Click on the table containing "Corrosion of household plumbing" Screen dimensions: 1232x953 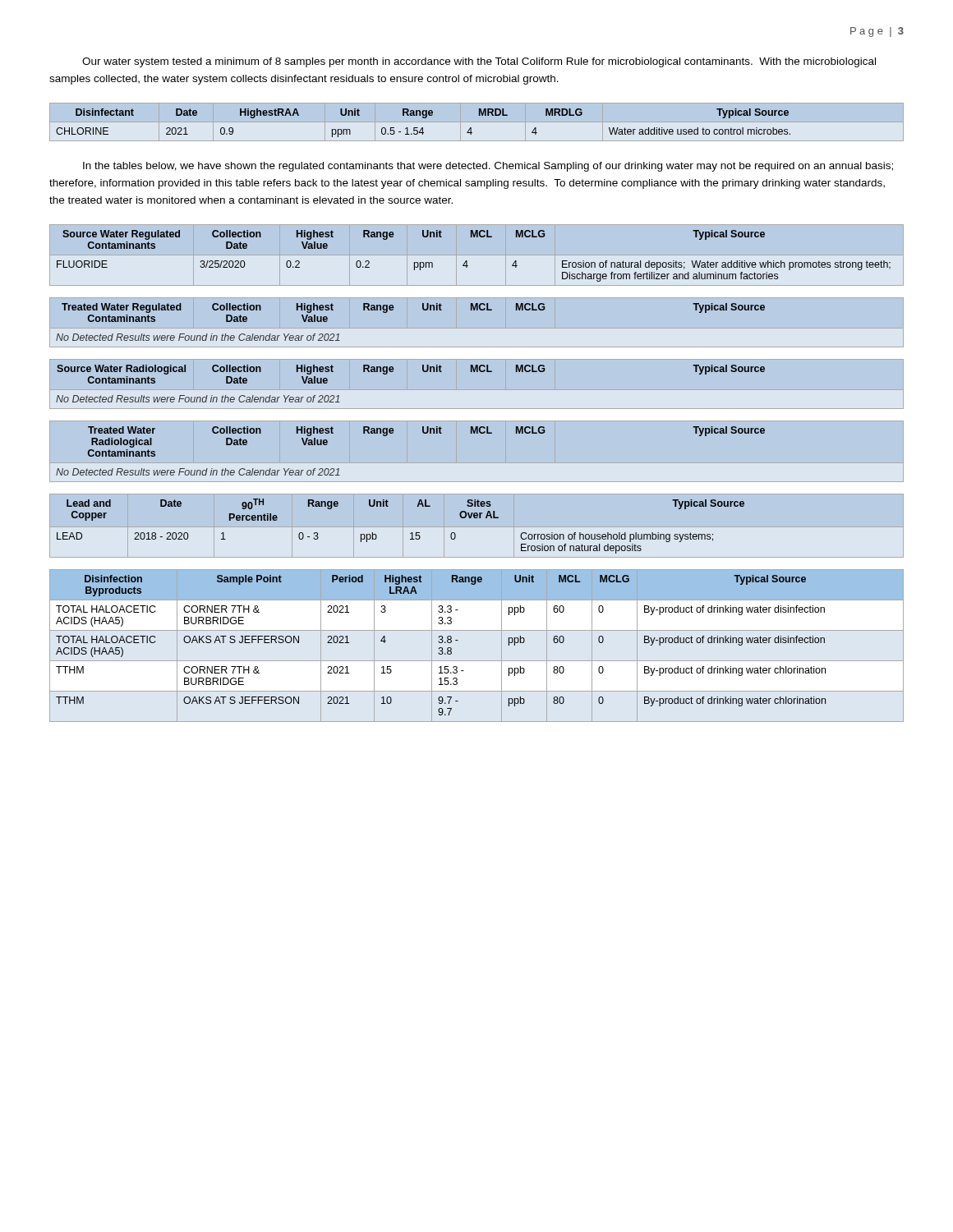pyautogui.click(x=476, y=525)
